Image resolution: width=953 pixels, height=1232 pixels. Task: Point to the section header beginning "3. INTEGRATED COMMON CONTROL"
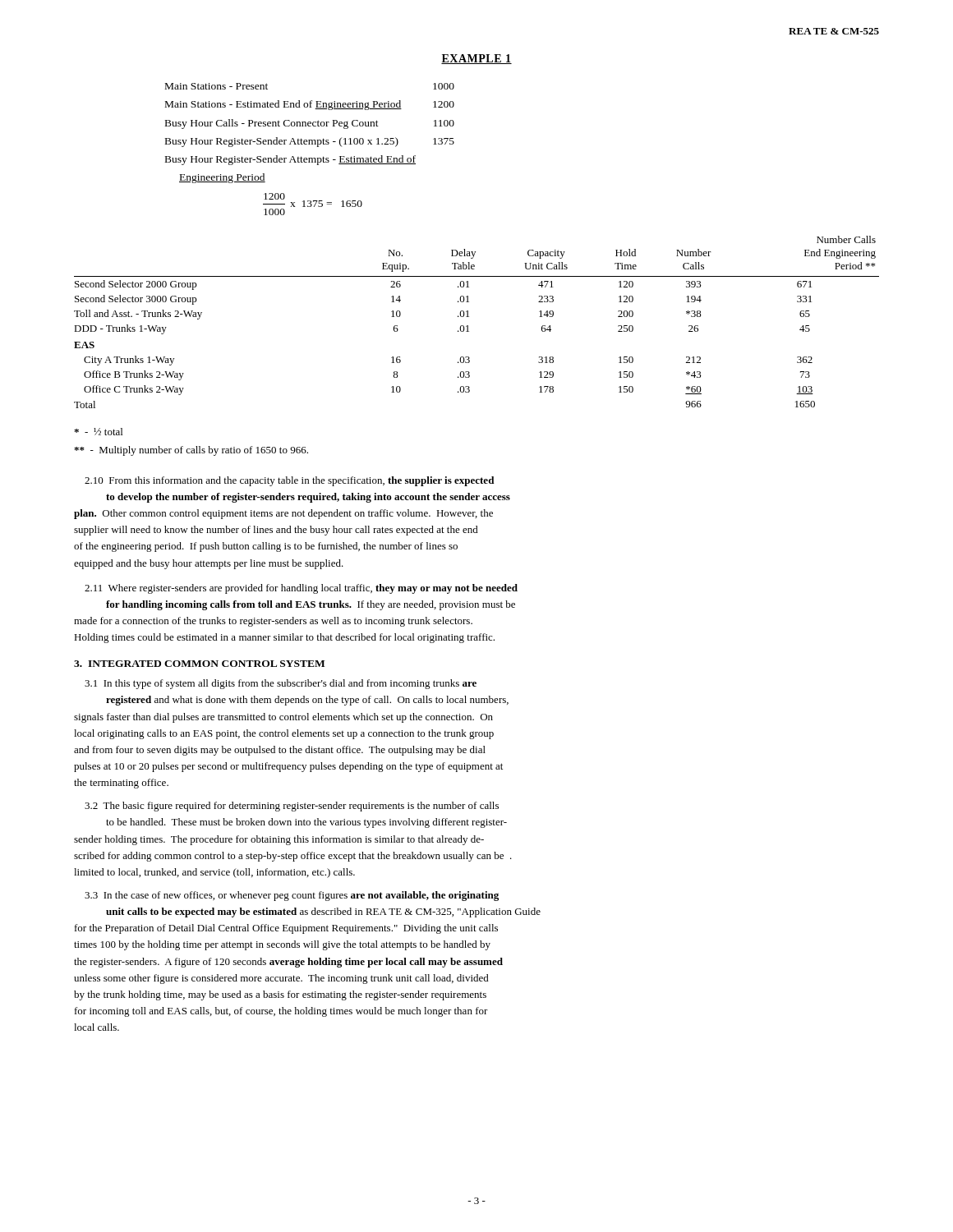click(200, 663)
